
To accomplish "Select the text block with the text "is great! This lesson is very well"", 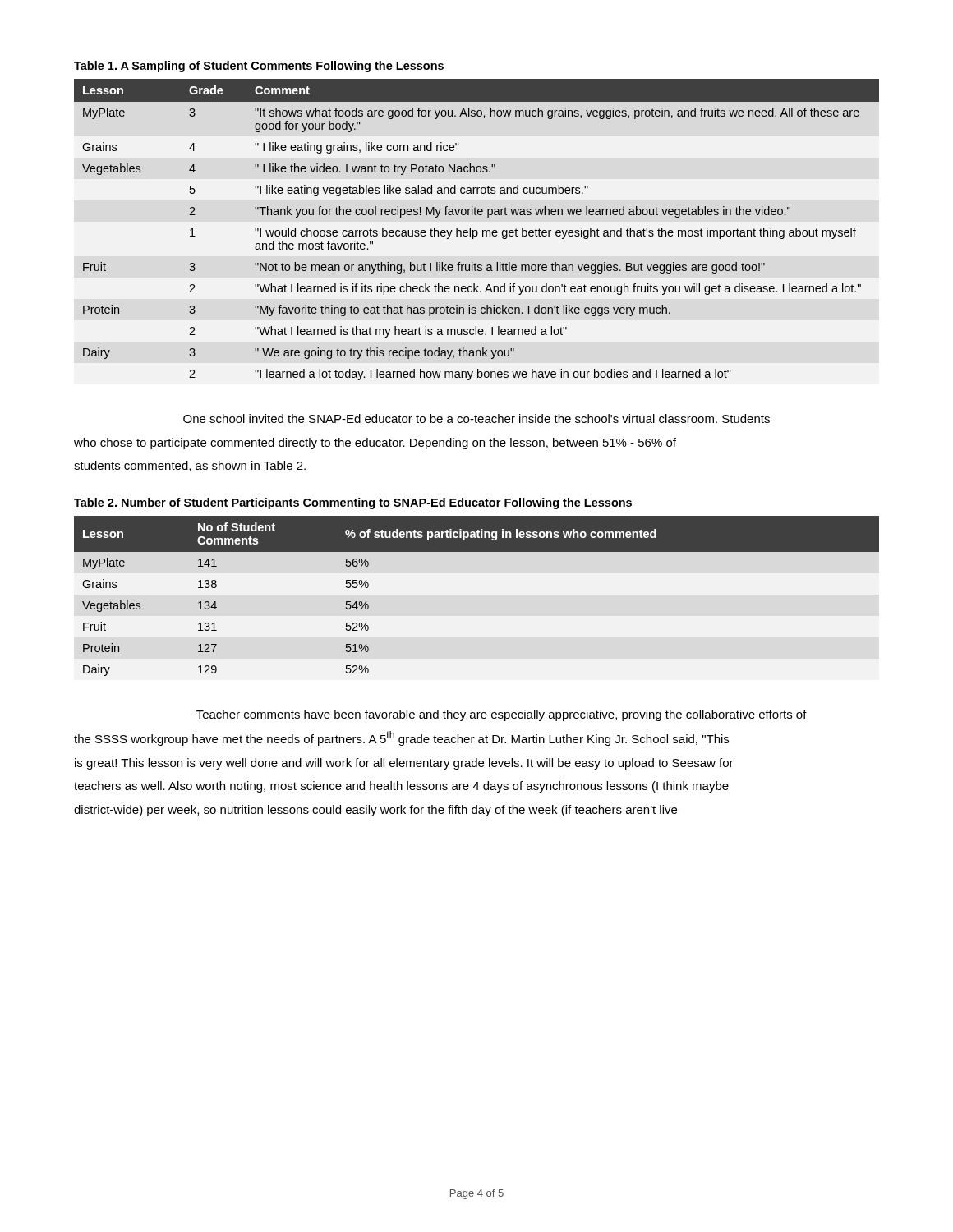I will pos(404,762).
